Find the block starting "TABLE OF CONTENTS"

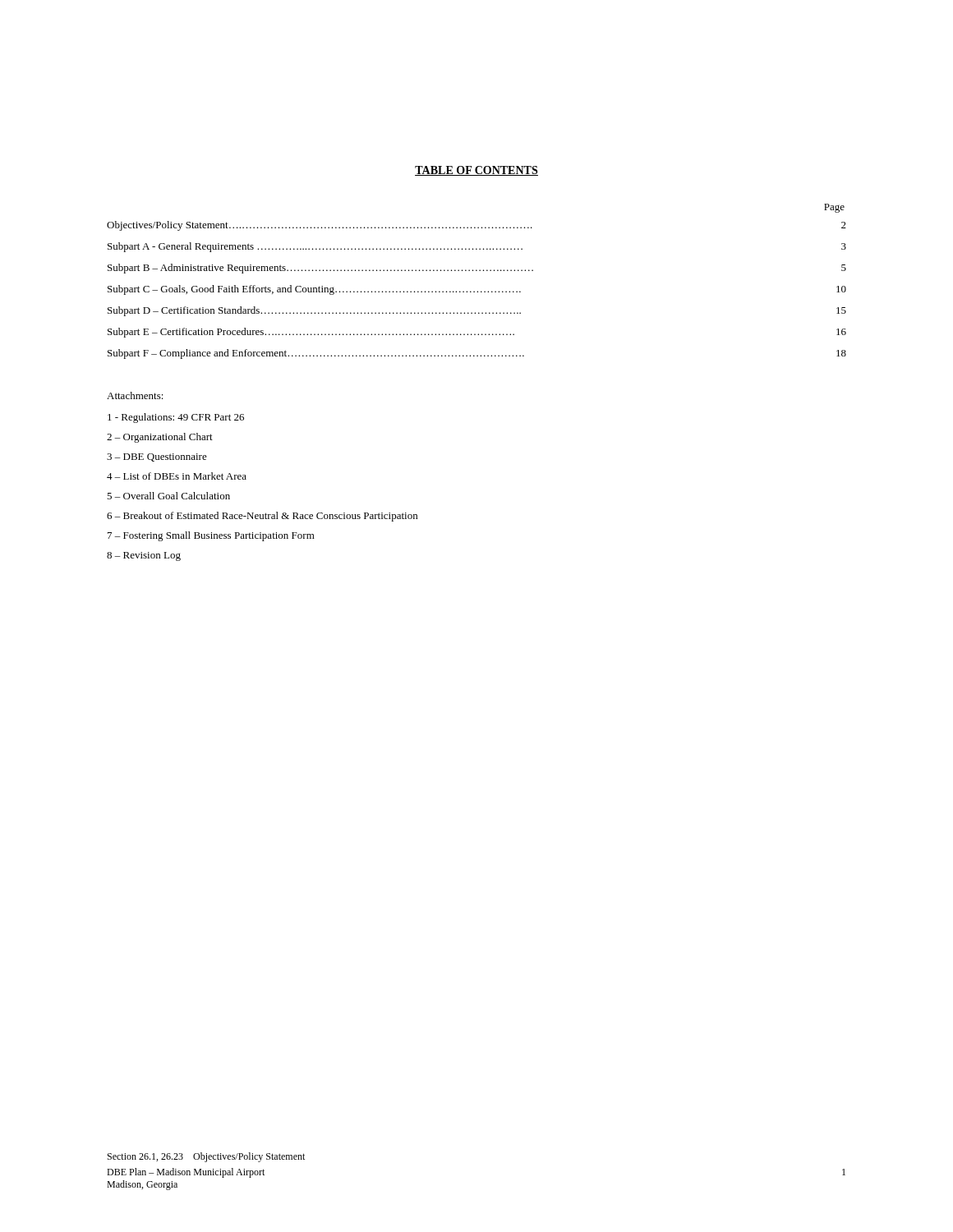[x=476, y=170]
